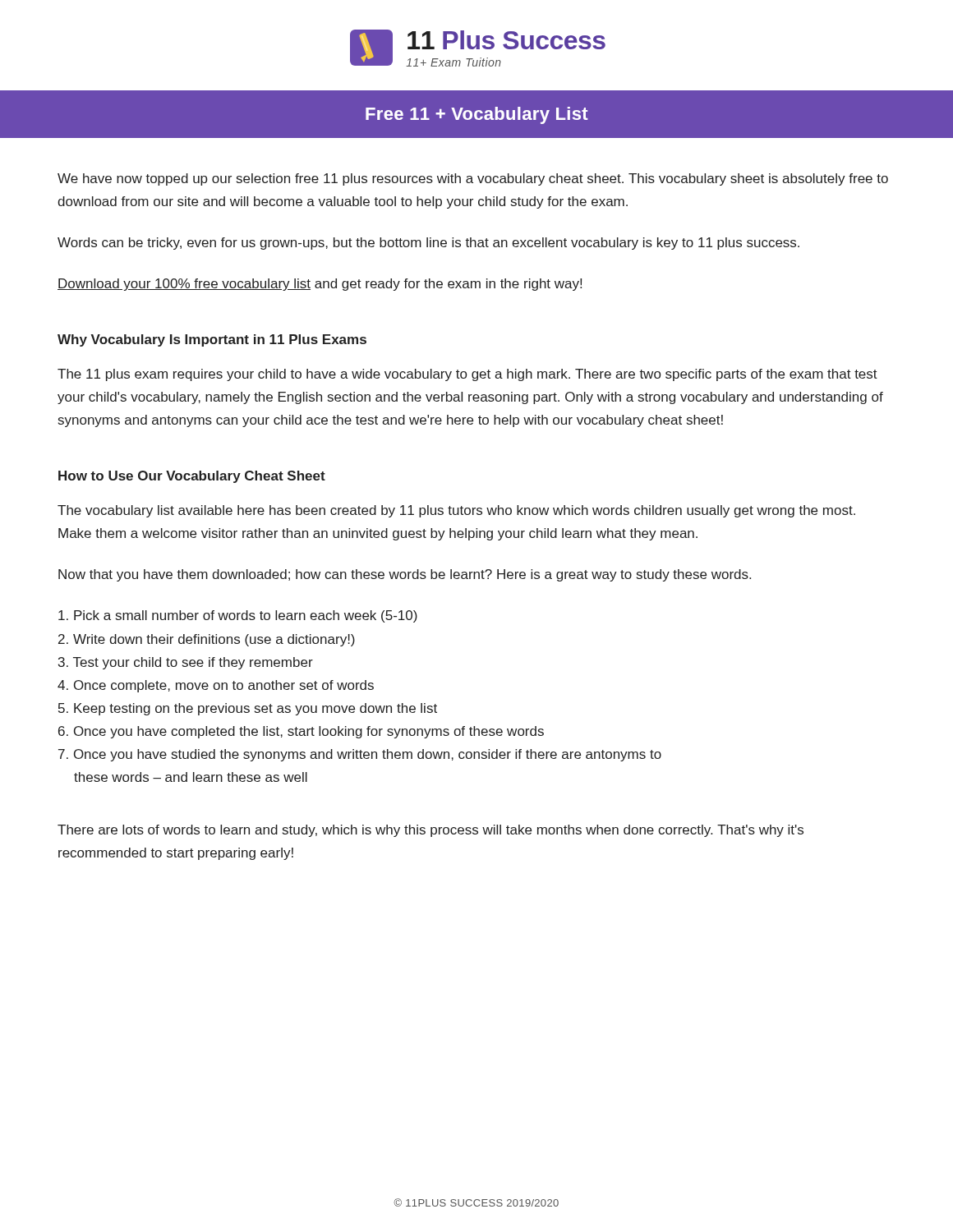
Task: Click on the passage starting "Download your 100%"
Action: click(320, 284)
